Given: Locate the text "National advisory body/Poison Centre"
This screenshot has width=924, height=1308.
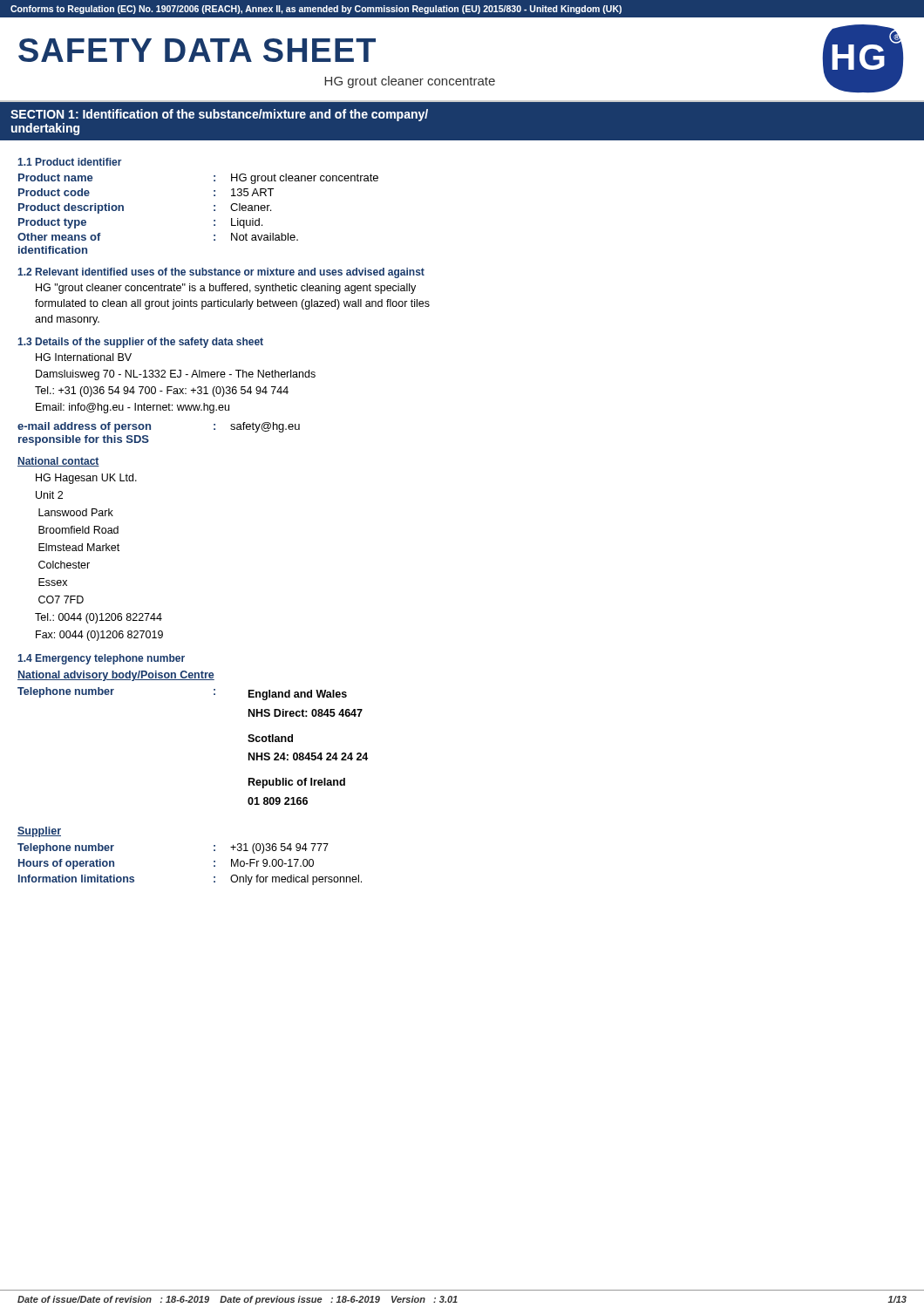Looking at the screenshot, I should 116,675.
